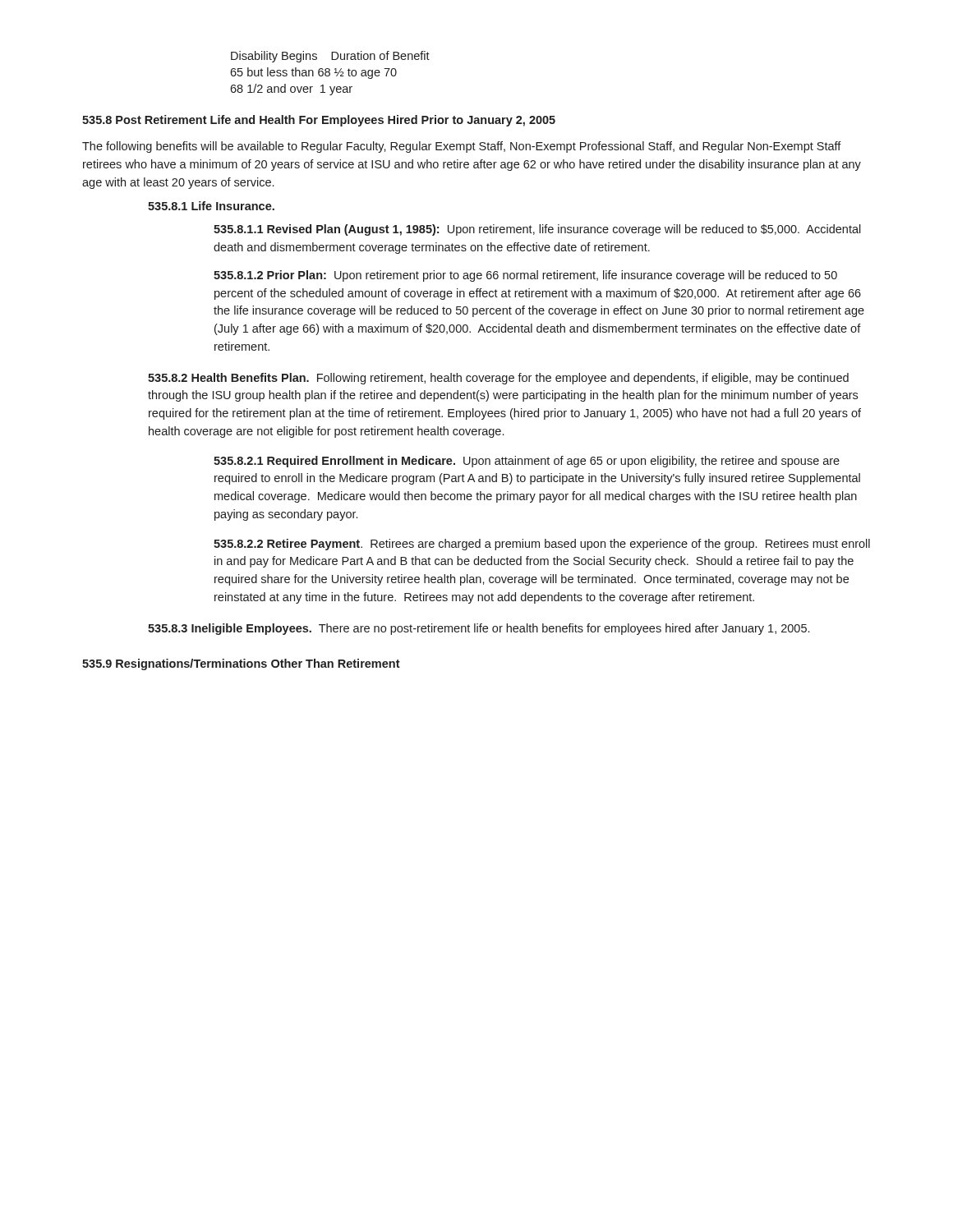The image size is (953, 1232).
Task: Select the text block with the text "8.2.1 Required Enrollment in"
Action: click(537, 487)
